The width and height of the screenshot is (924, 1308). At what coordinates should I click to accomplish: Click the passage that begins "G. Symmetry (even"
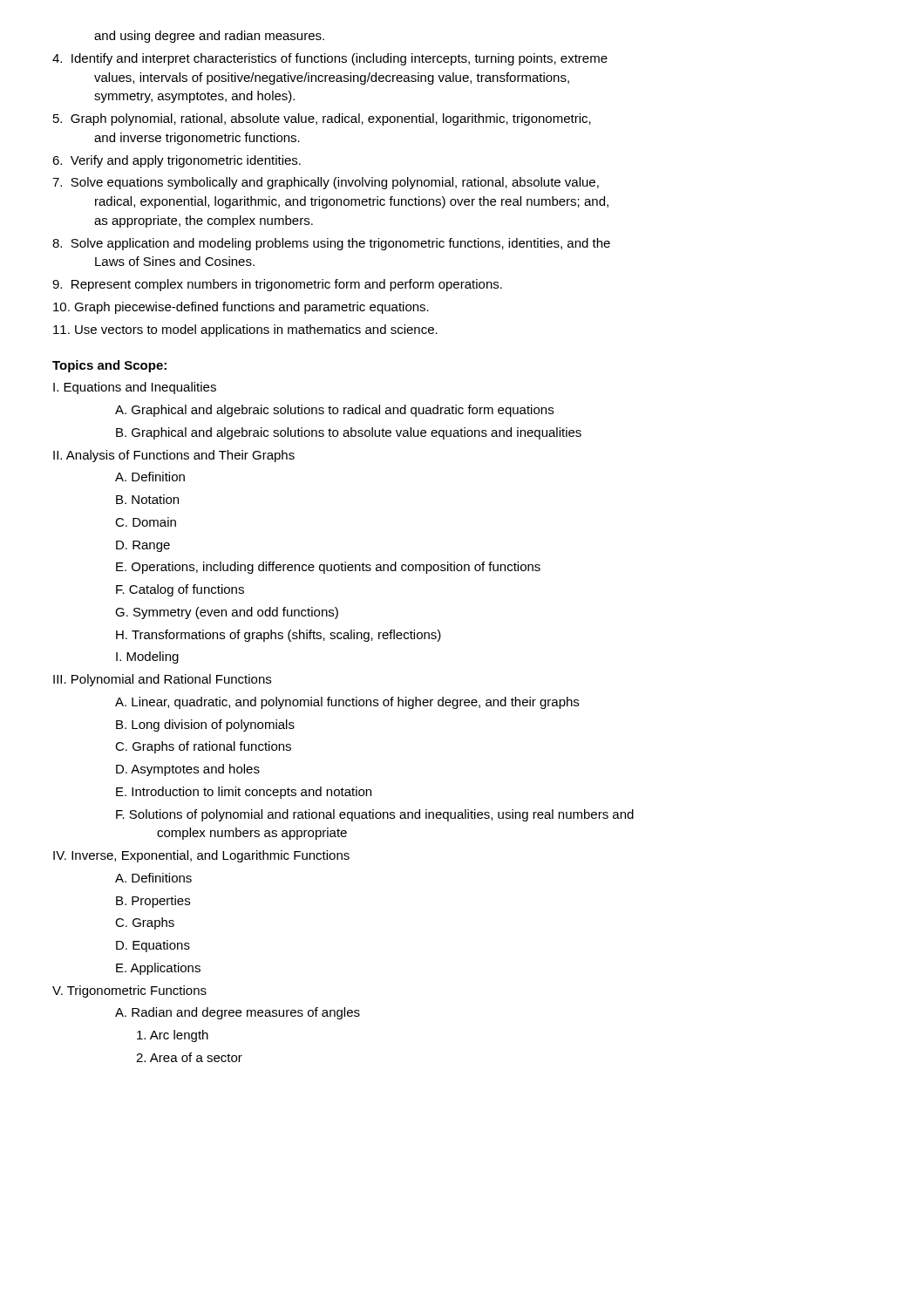coord(227,611)
